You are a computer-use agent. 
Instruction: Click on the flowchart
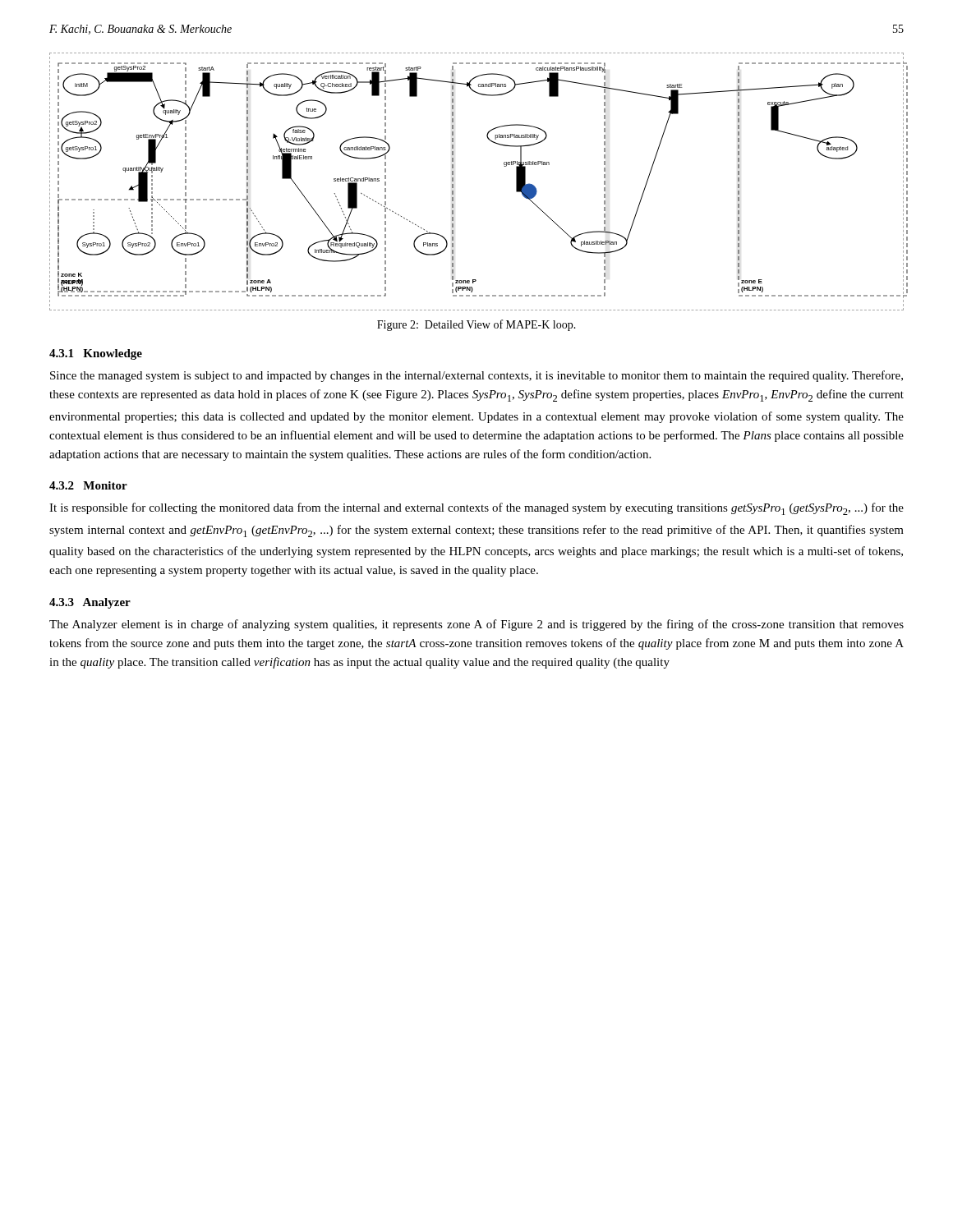pyautogui.click(x=476, y=182)
